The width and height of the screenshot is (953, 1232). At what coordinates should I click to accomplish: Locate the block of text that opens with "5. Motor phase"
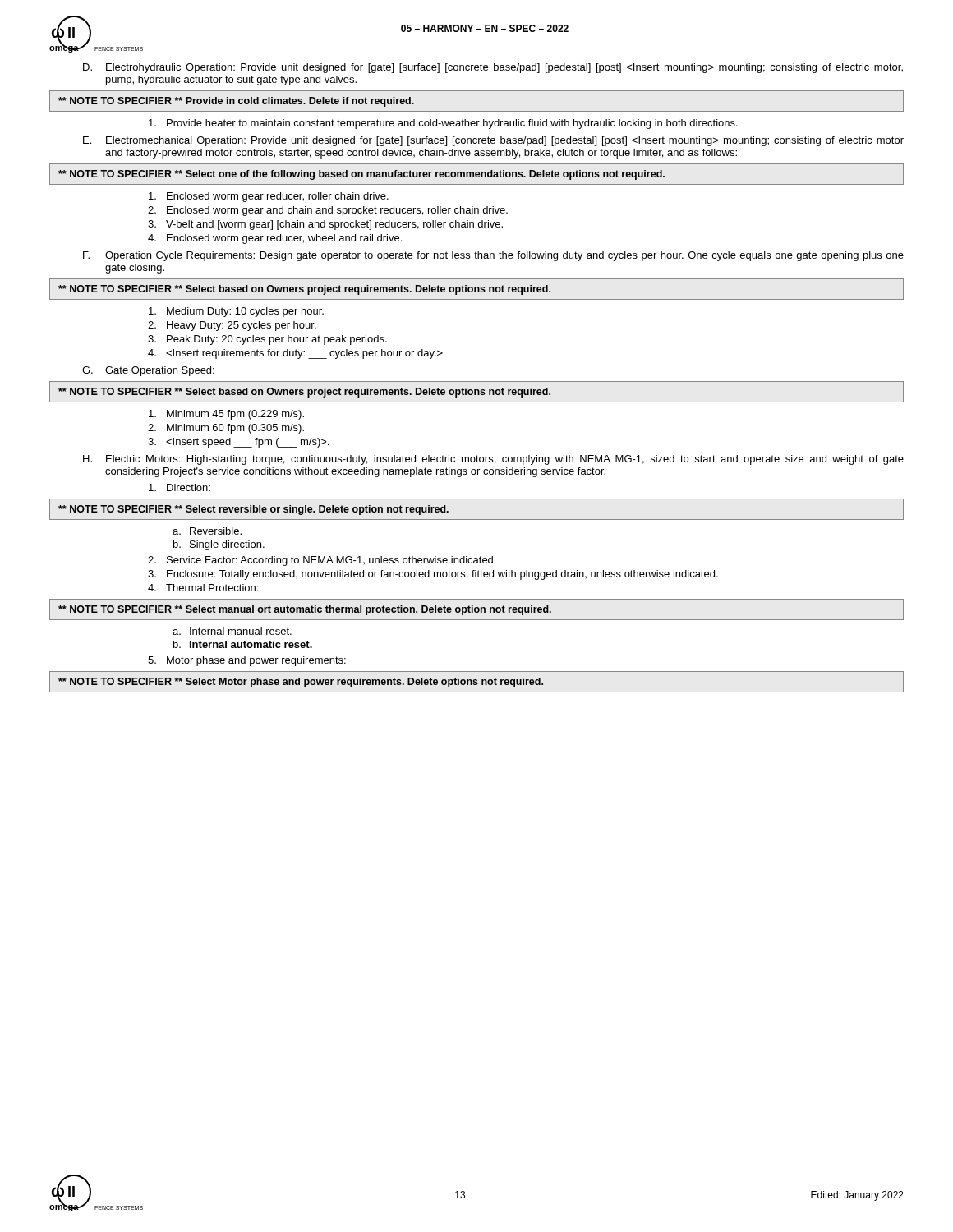(x=526, y=660)
